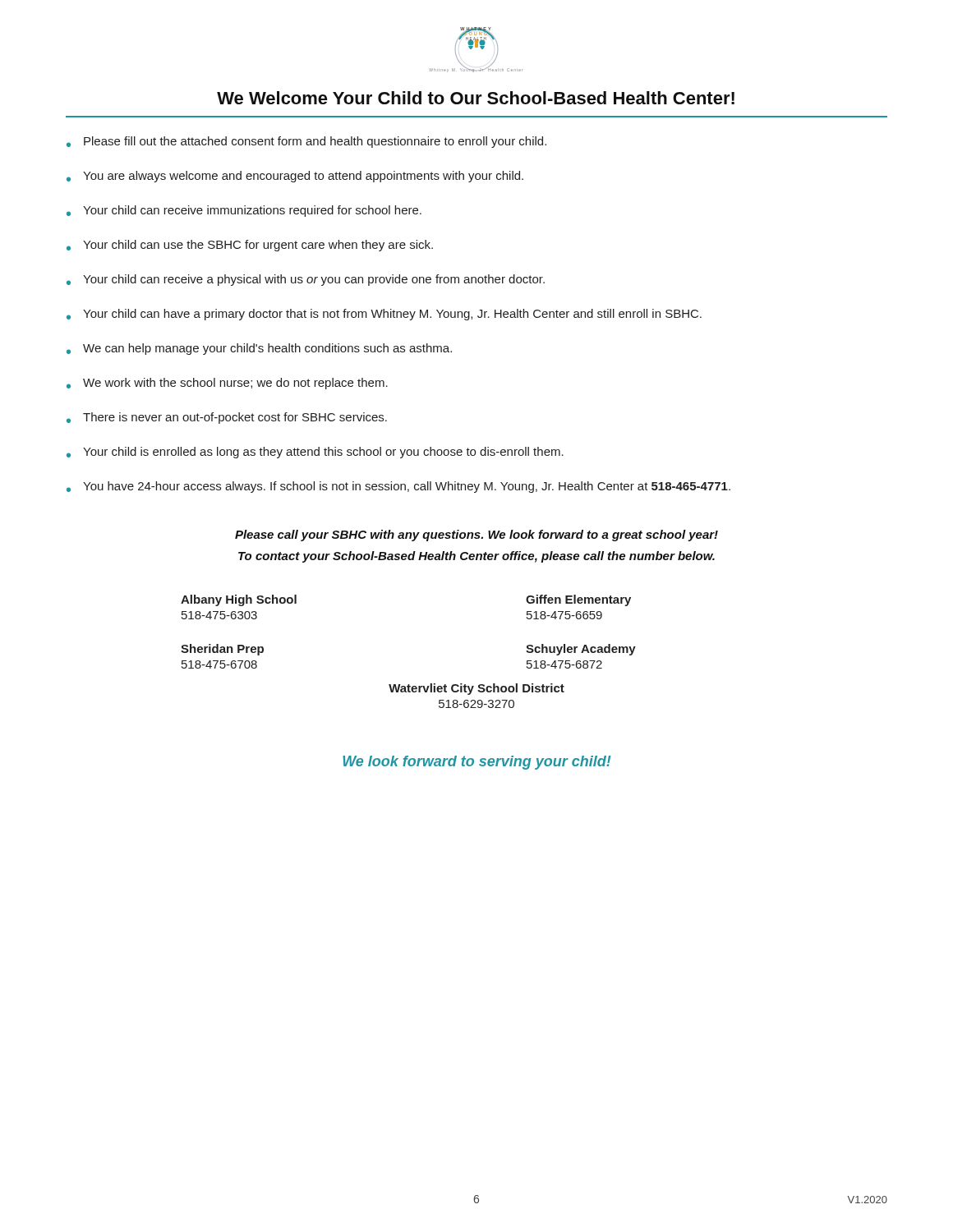This screenshot has width=953, height=1232.
Task: Select the text block containing "Albany High School 518-475-6303 Giffen Elementary 518-475-6659 Sheridan"
Action: pos(235,600)
